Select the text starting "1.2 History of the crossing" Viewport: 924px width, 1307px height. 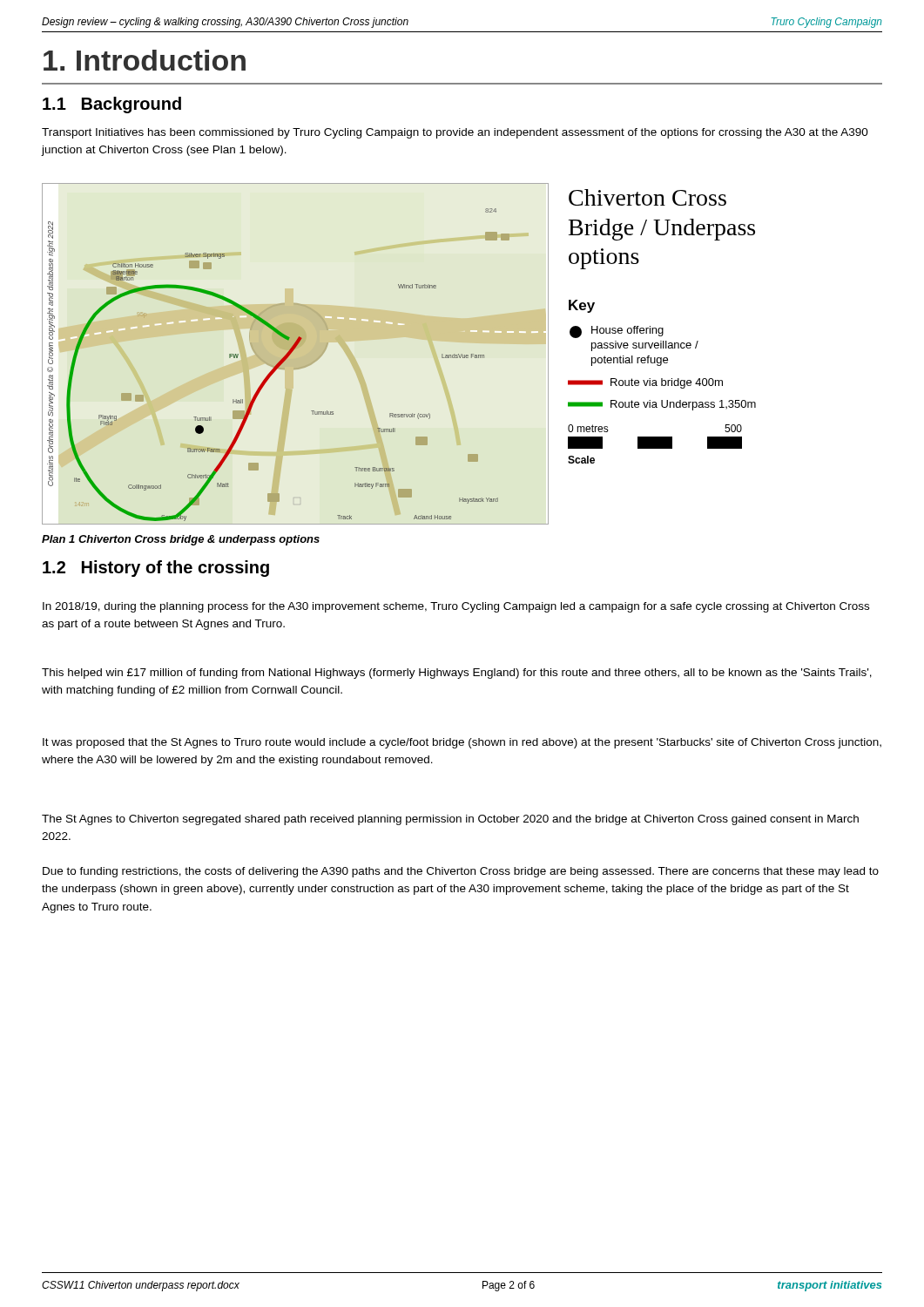(156, 569)
